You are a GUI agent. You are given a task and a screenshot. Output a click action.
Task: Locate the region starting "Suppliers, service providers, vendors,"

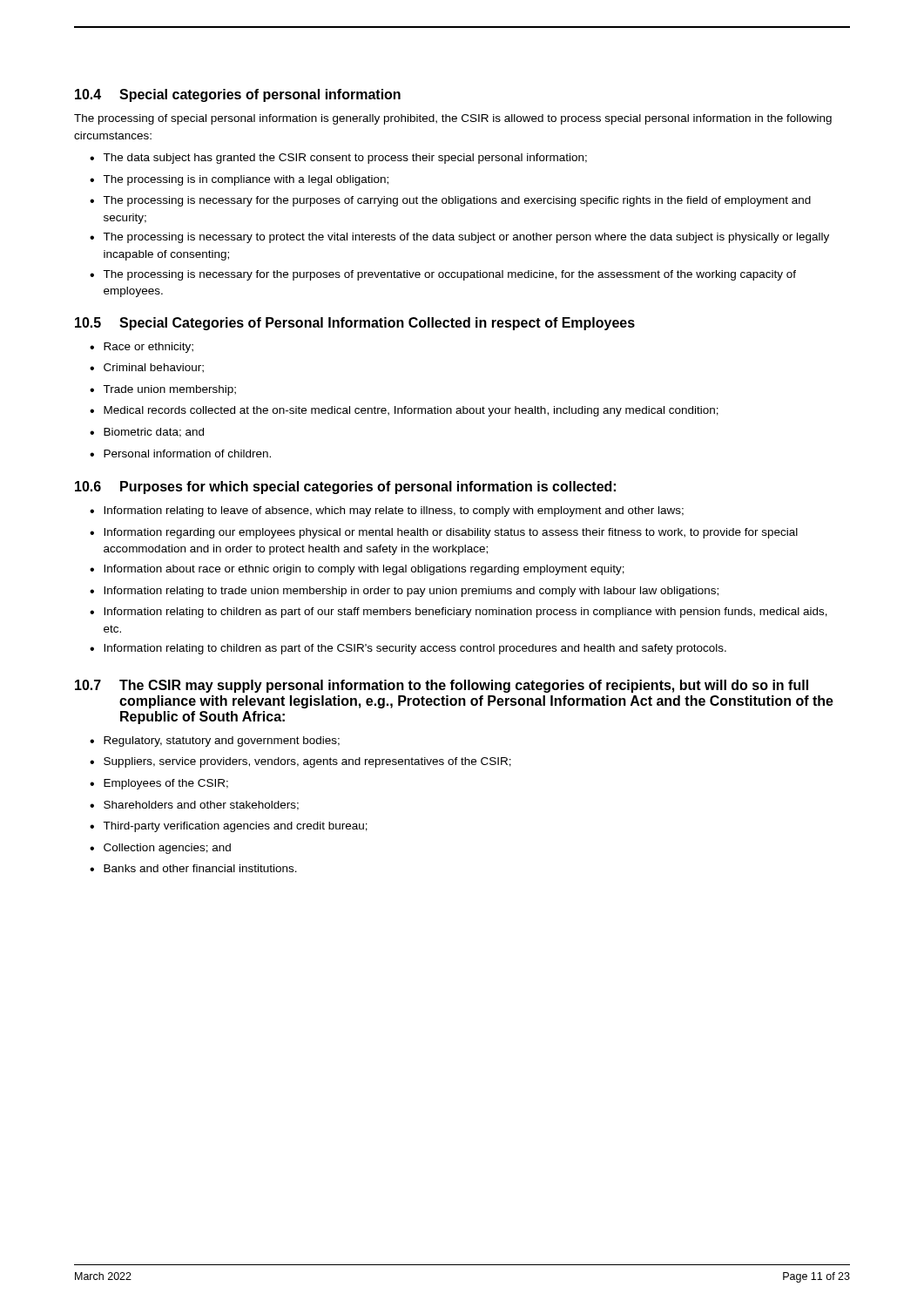[308, 761]
